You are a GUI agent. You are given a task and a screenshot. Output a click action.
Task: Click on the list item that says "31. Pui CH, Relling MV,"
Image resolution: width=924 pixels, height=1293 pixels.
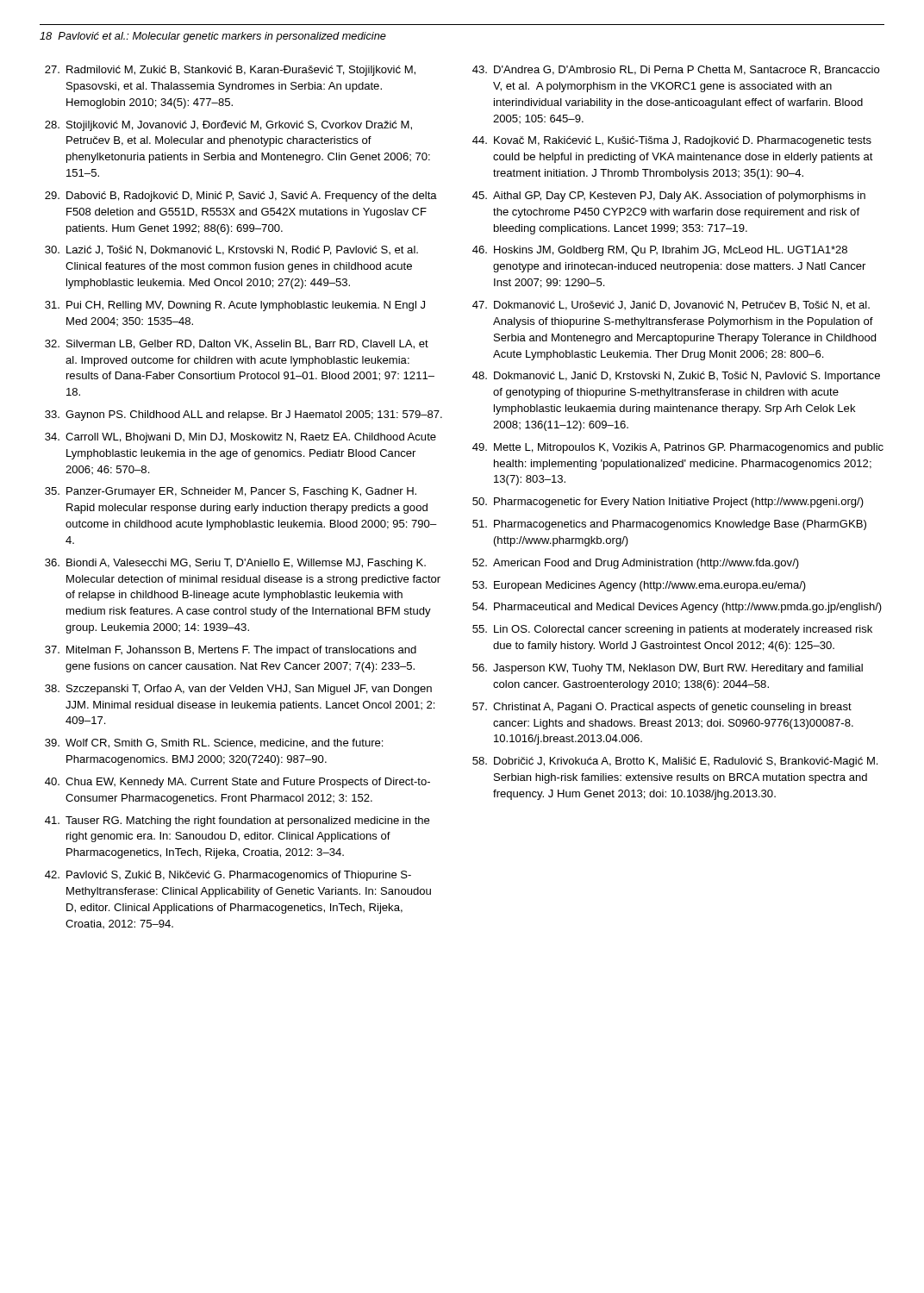point(241,314)
